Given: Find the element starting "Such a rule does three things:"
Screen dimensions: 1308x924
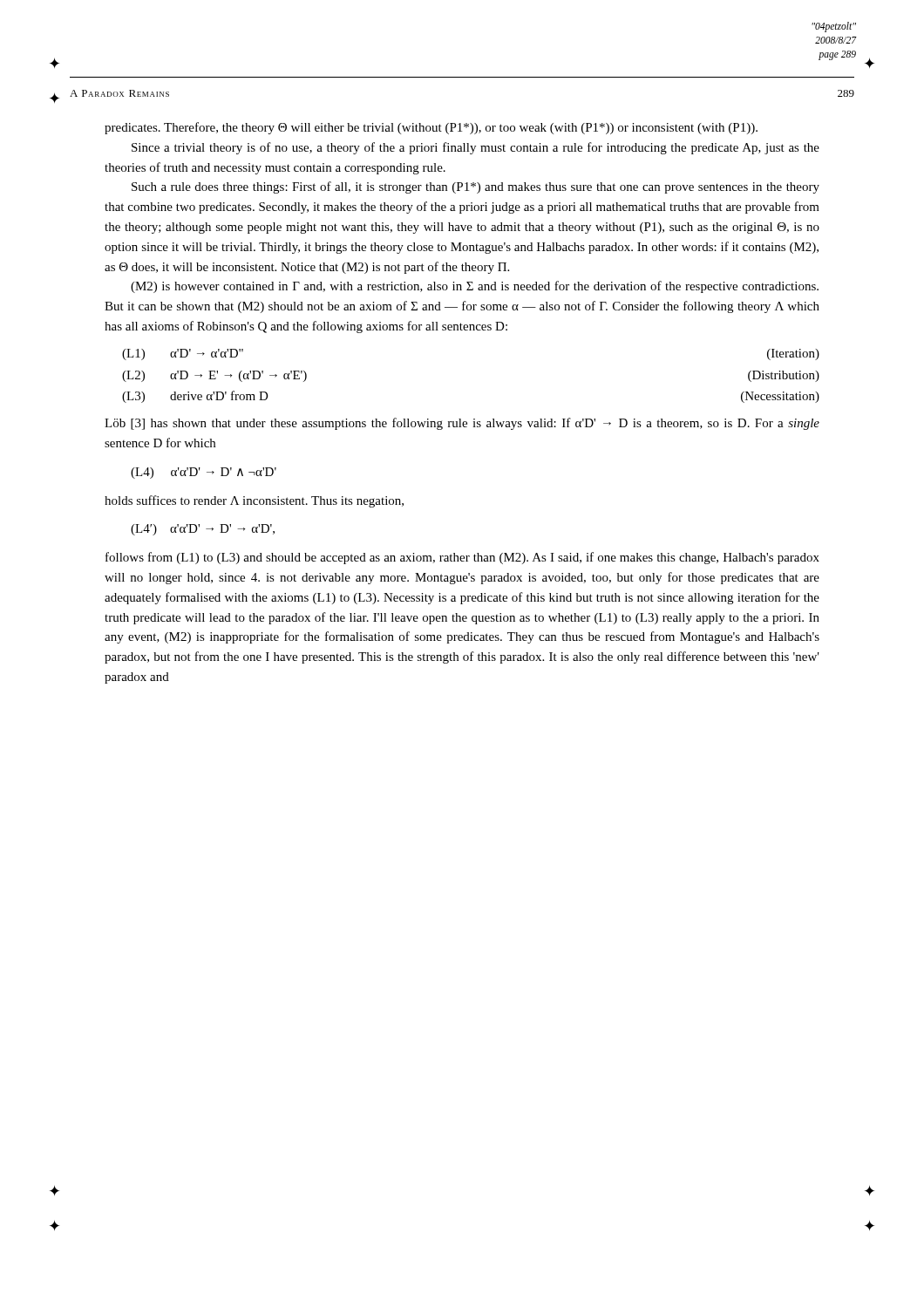Looking at the screenshot, I should click(462, 227).
